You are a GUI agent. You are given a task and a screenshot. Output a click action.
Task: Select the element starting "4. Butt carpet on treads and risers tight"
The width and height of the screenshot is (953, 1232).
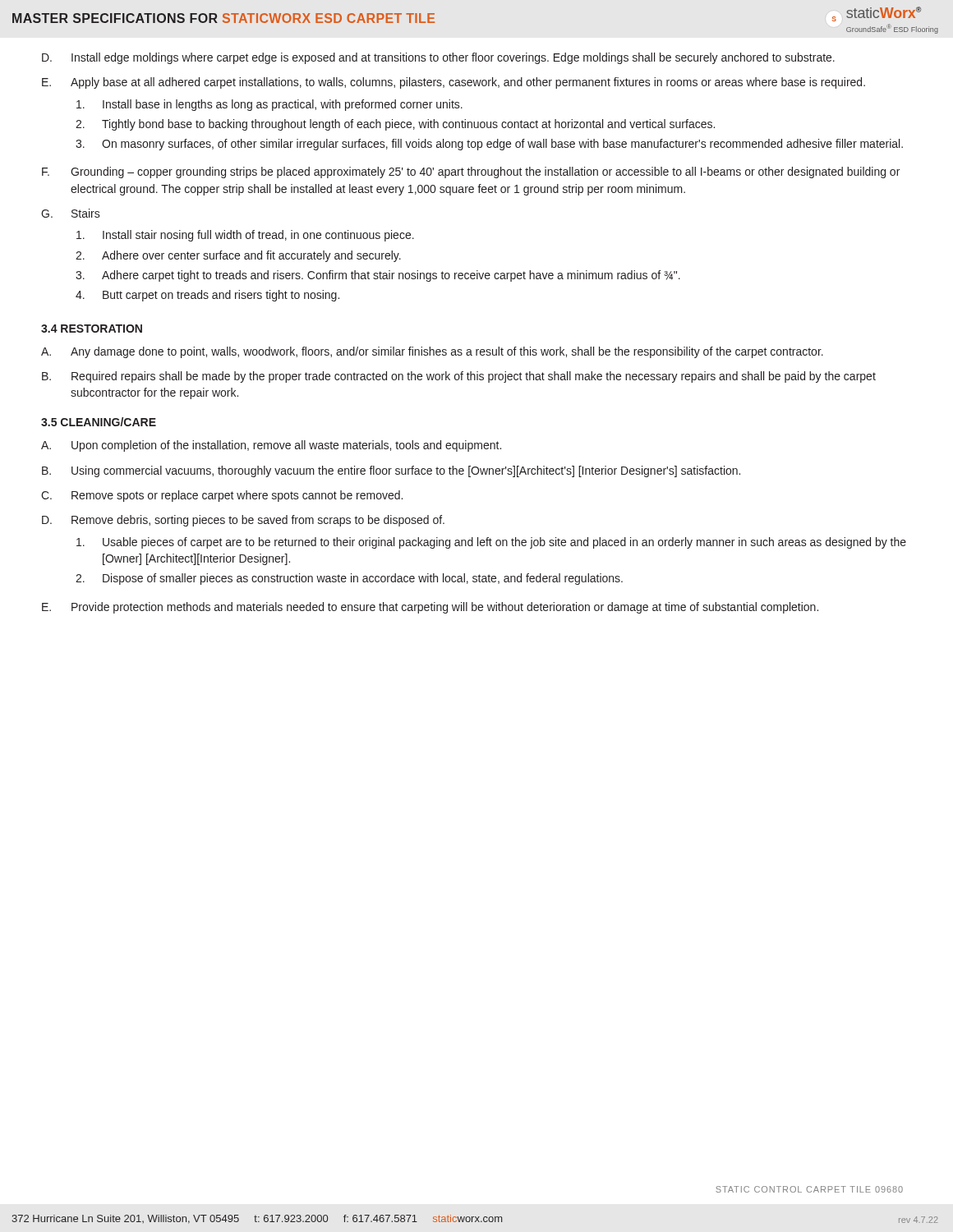click(x=207, y=296)
